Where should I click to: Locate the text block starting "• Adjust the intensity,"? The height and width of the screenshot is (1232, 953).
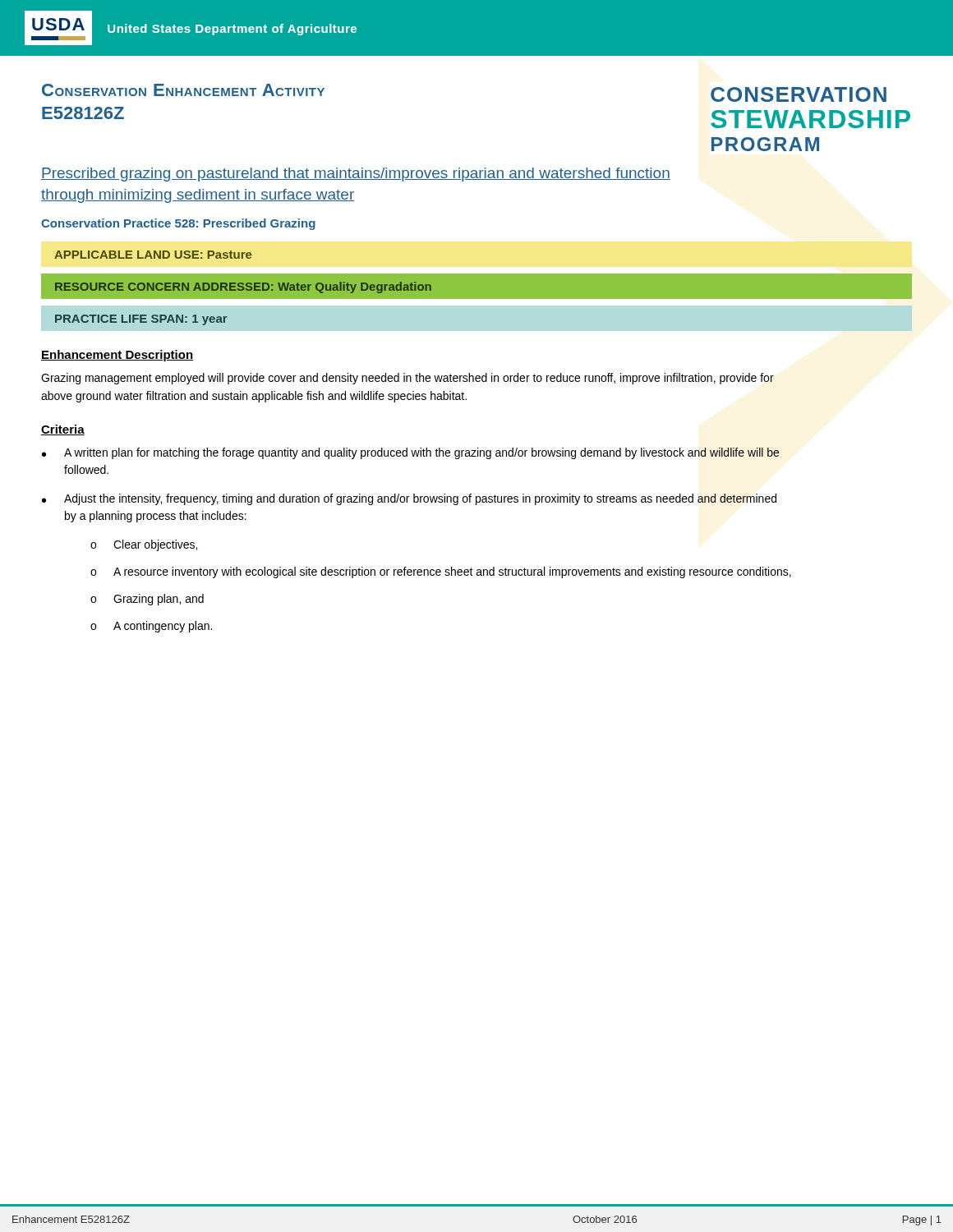tap(411, 507)
